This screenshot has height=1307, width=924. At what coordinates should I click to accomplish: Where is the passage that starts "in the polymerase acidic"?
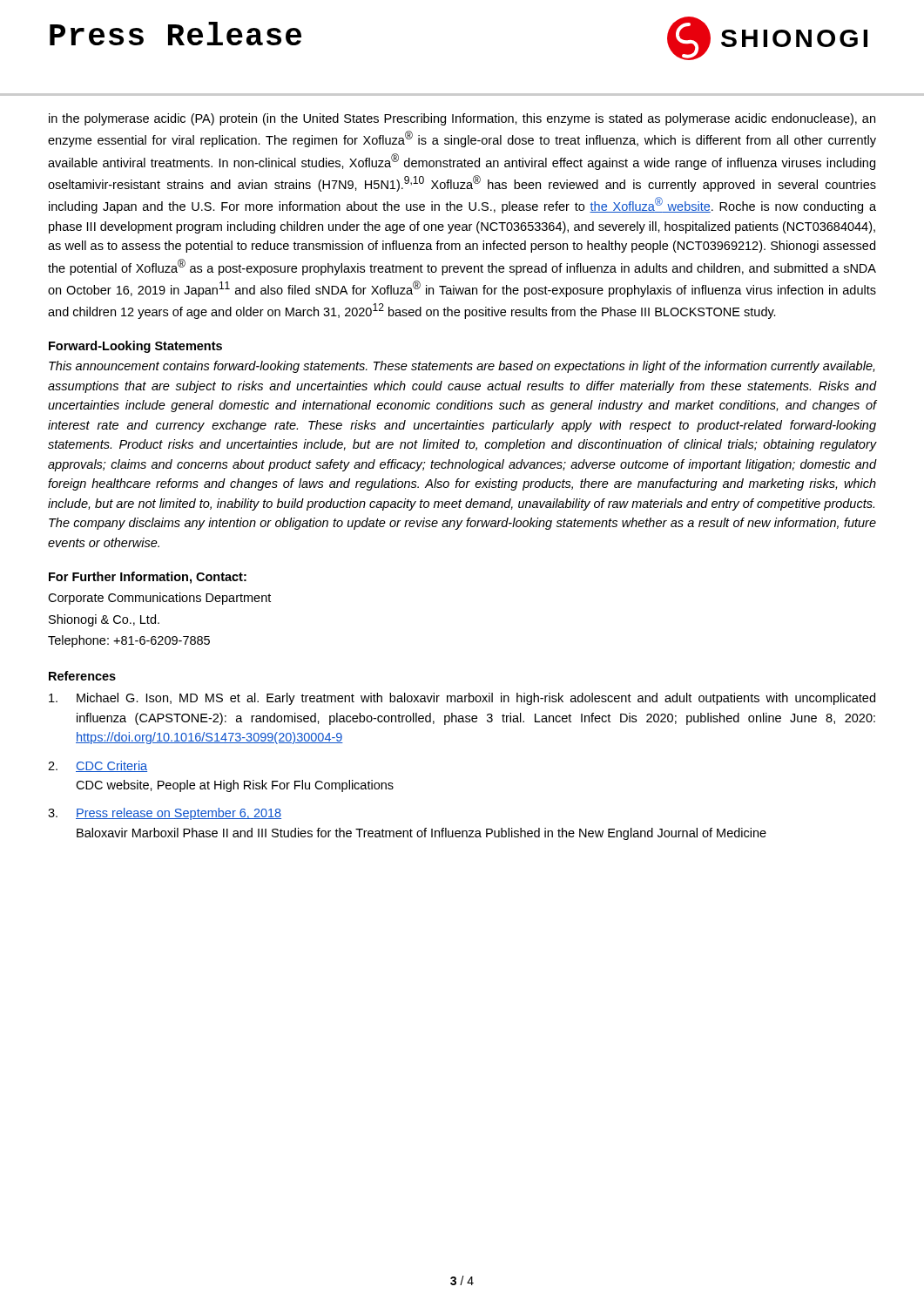click(x=462, y=215)
